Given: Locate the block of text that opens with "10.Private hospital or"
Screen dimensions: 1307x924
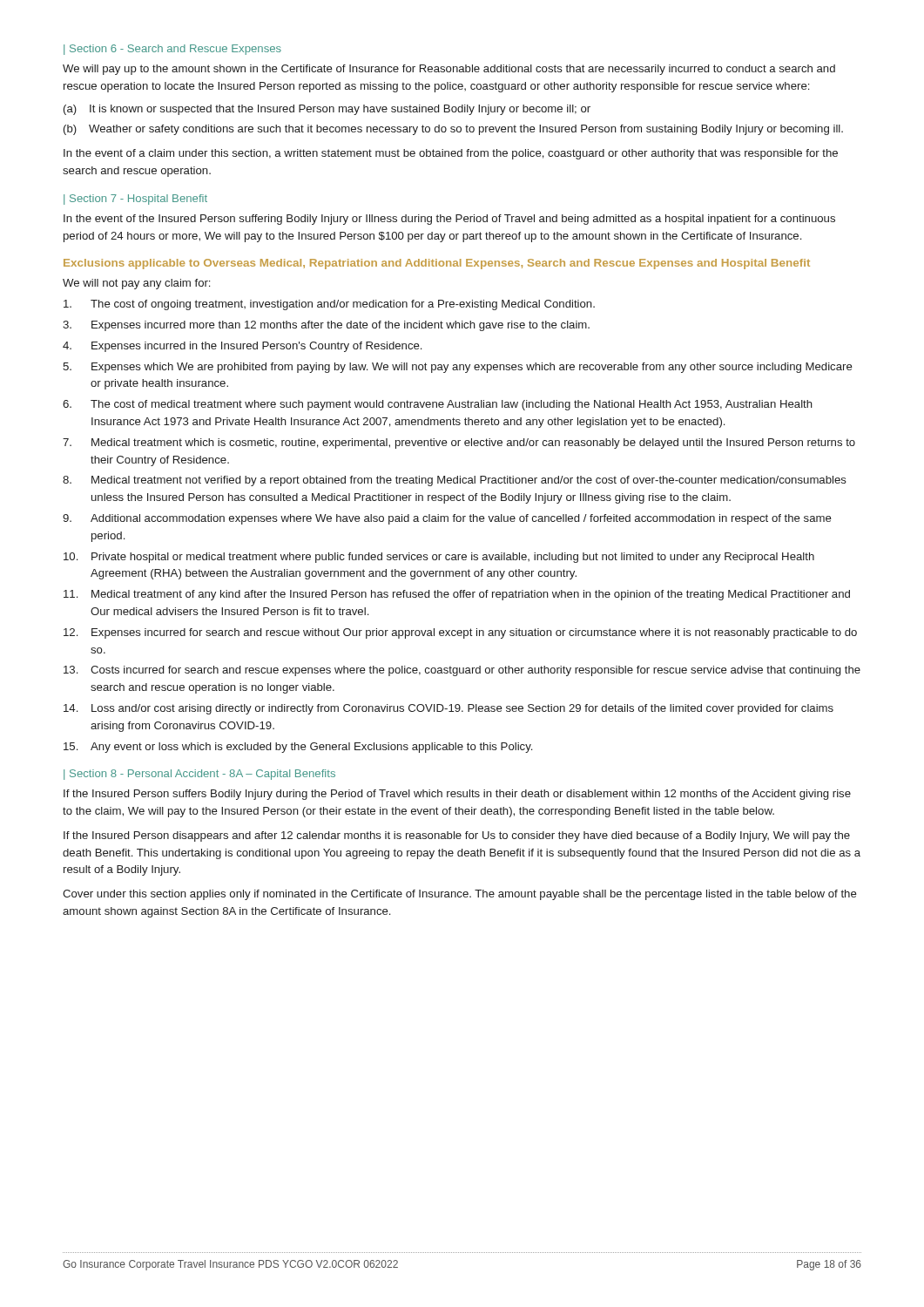Looking at the screenshot, I should (x=439, y=564).
